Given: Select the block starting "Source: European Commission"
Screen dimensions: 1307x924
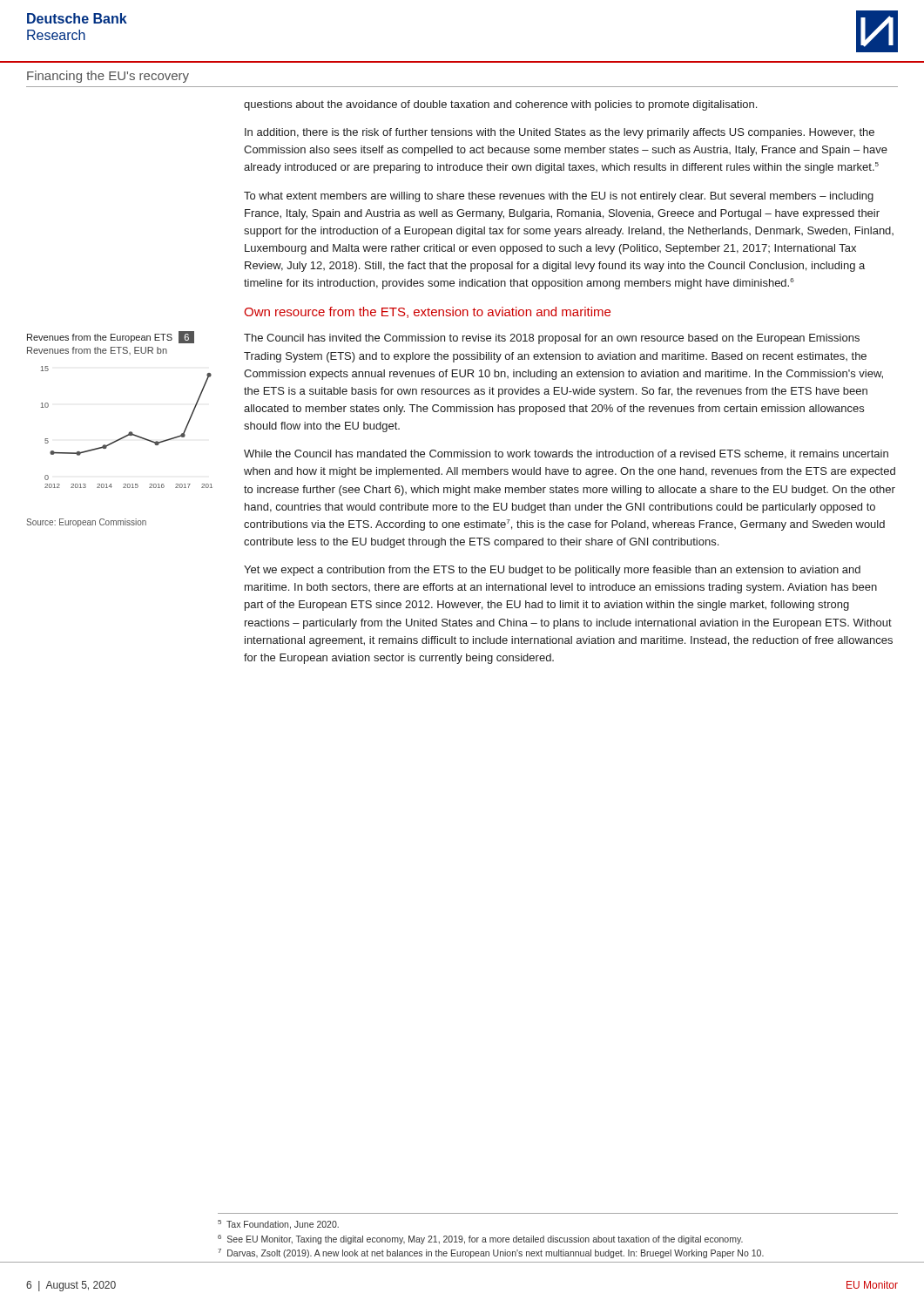Looking at the screenshot, I should tap(86, 522).
